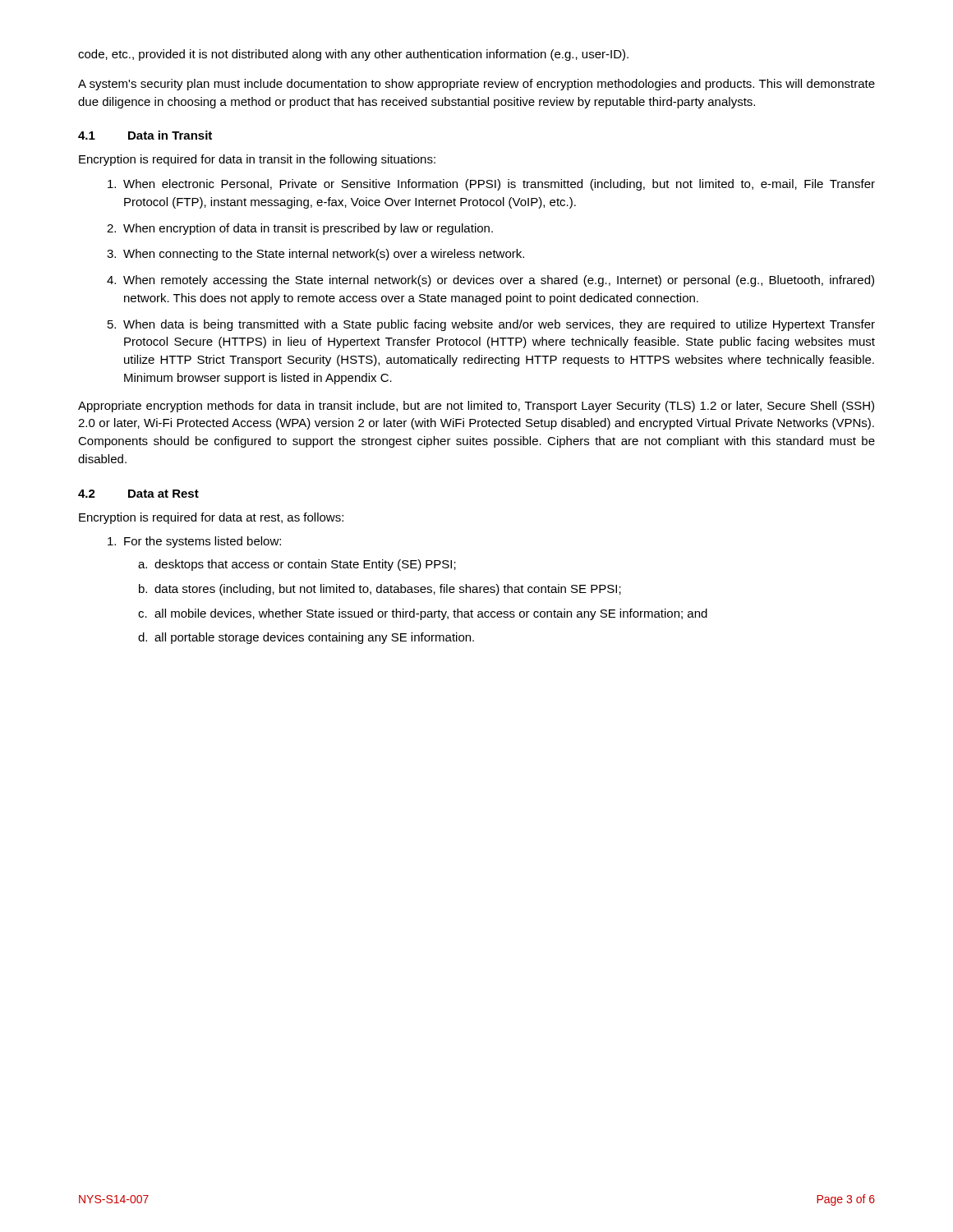Viewport: 953px width, 1232px height.
Task: Click the passage that begins "A system's security"
Action: [x=476, y=92]
